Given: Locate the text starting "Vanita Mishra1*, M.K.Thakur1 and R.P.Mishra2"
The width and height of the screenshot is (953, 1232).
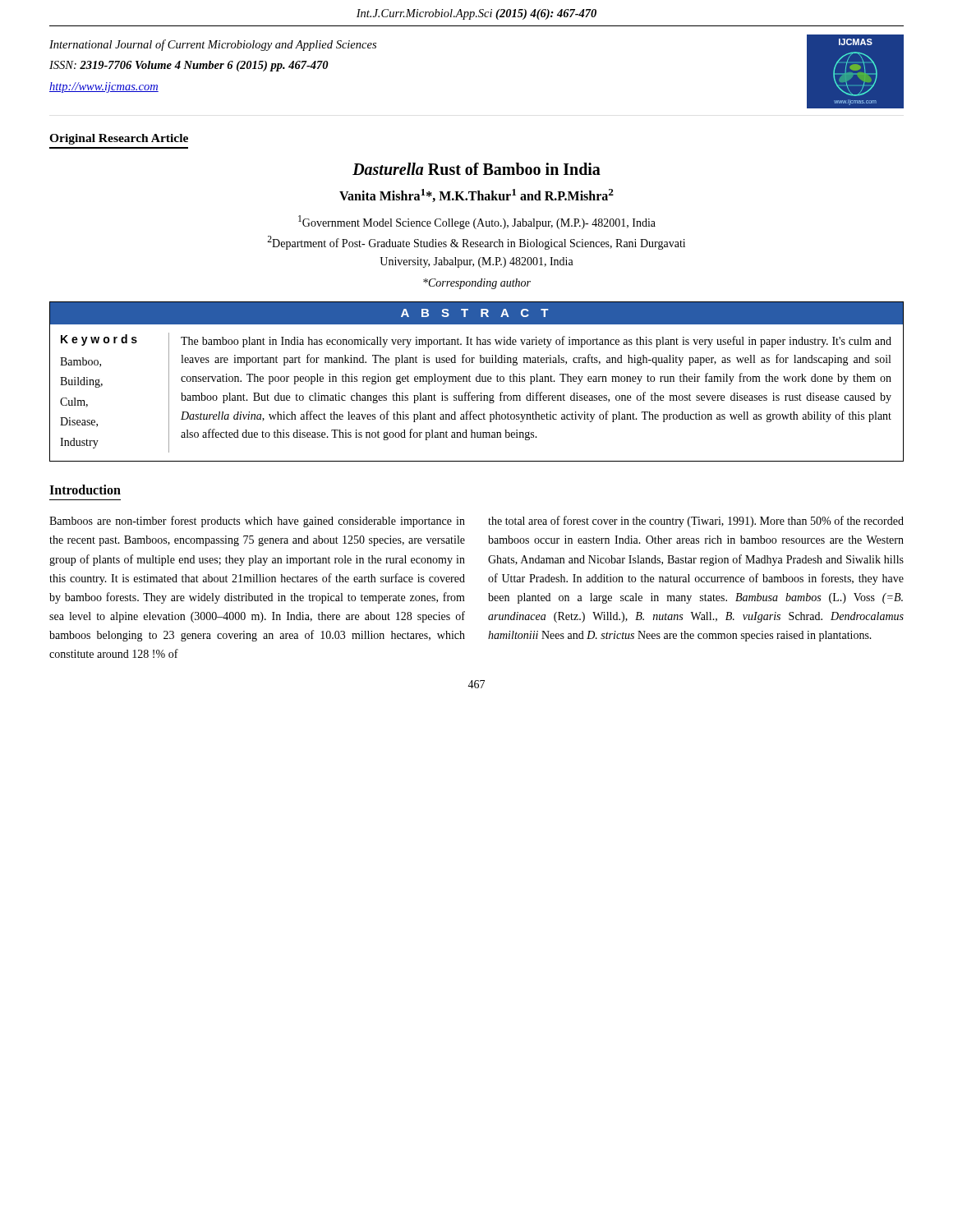Looking at the screenshot, I should point(476,194).
